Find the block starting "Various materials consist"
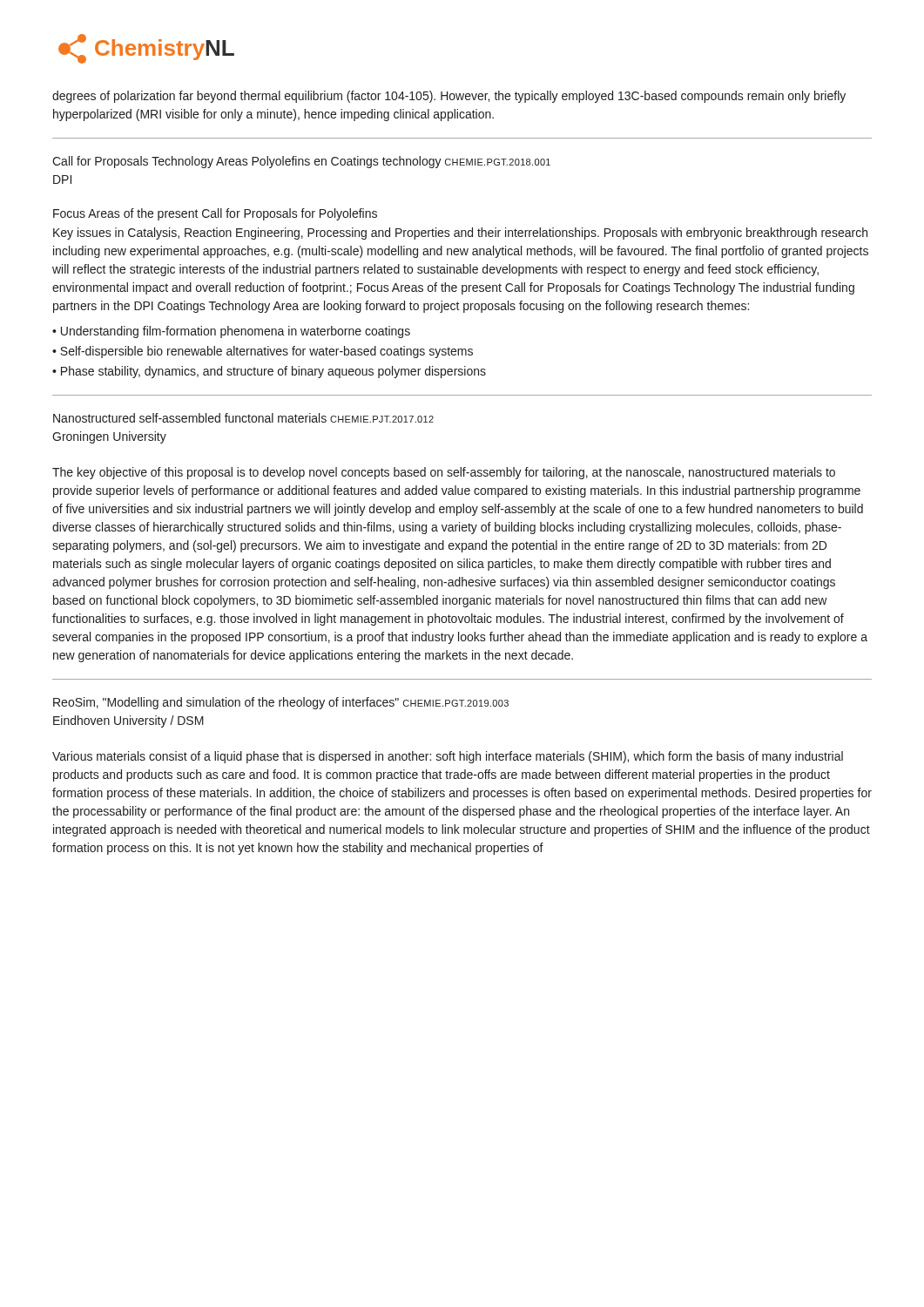This screenshot has width=924, height=1307. tap(462, 802)
